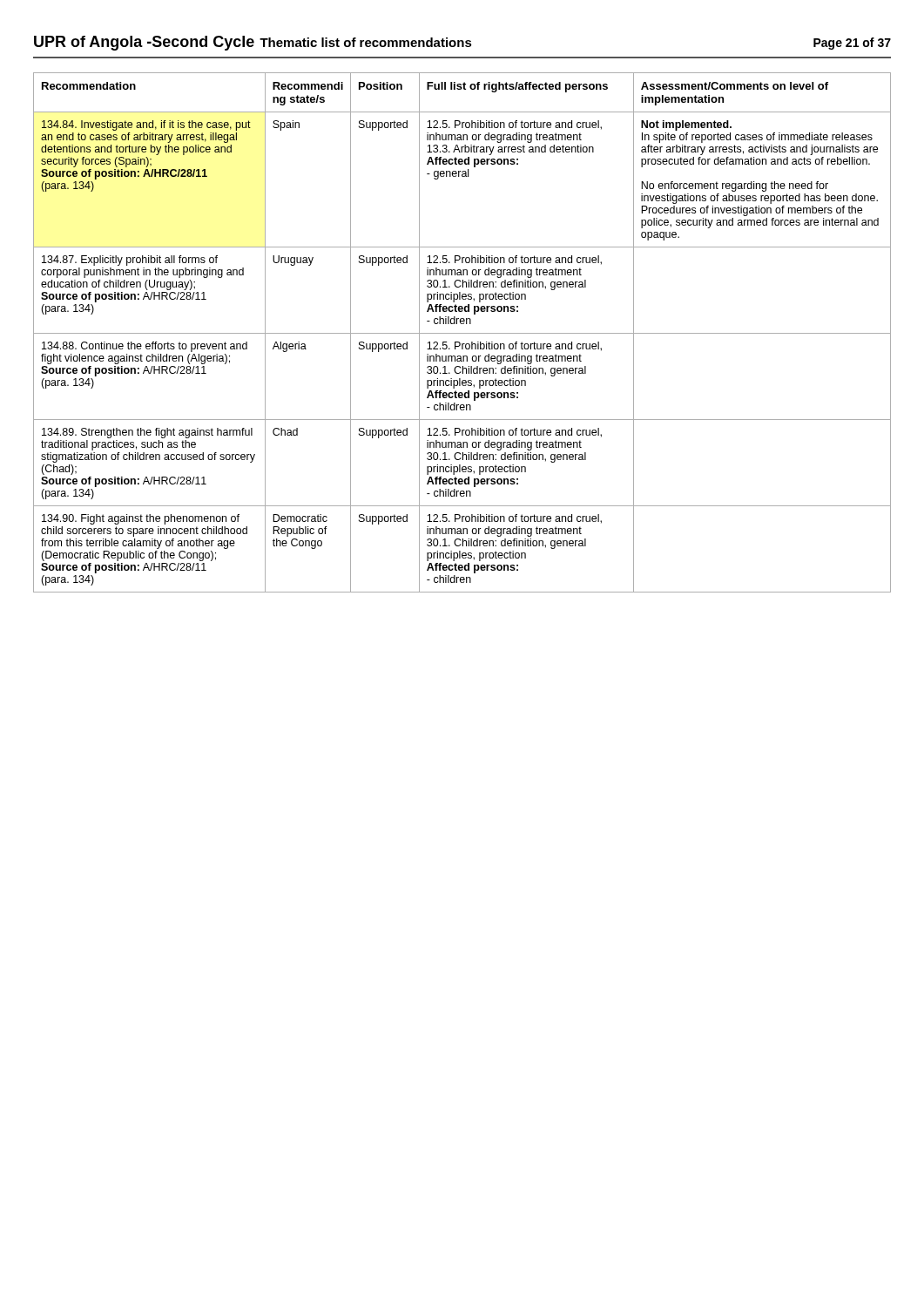
Task: Click on the table containing "Democratic Republic of the"
Action: point(462,332)
